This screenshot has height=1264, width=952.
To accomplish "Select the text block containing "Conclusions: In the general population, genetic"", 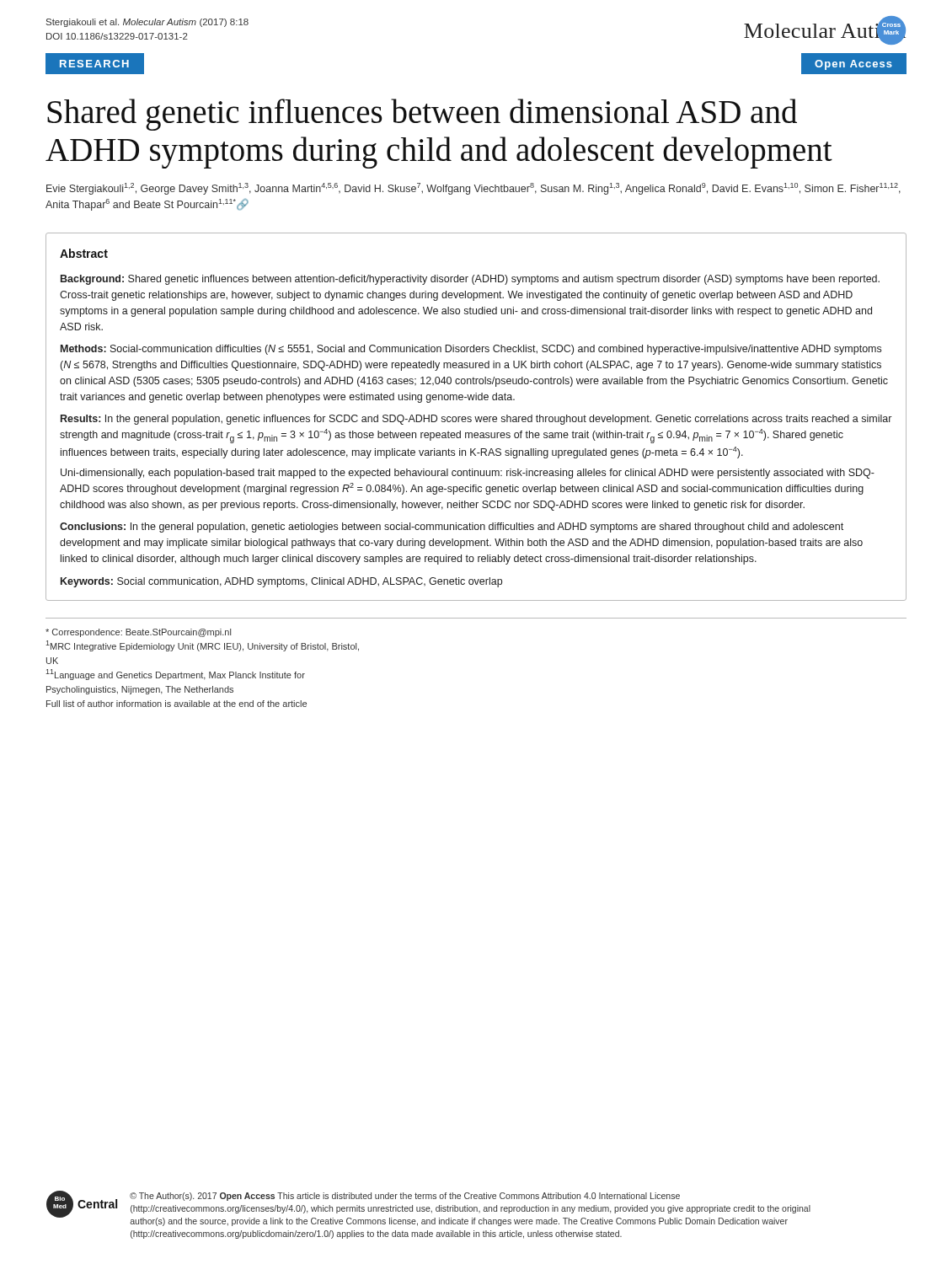I will coord(476,543).
